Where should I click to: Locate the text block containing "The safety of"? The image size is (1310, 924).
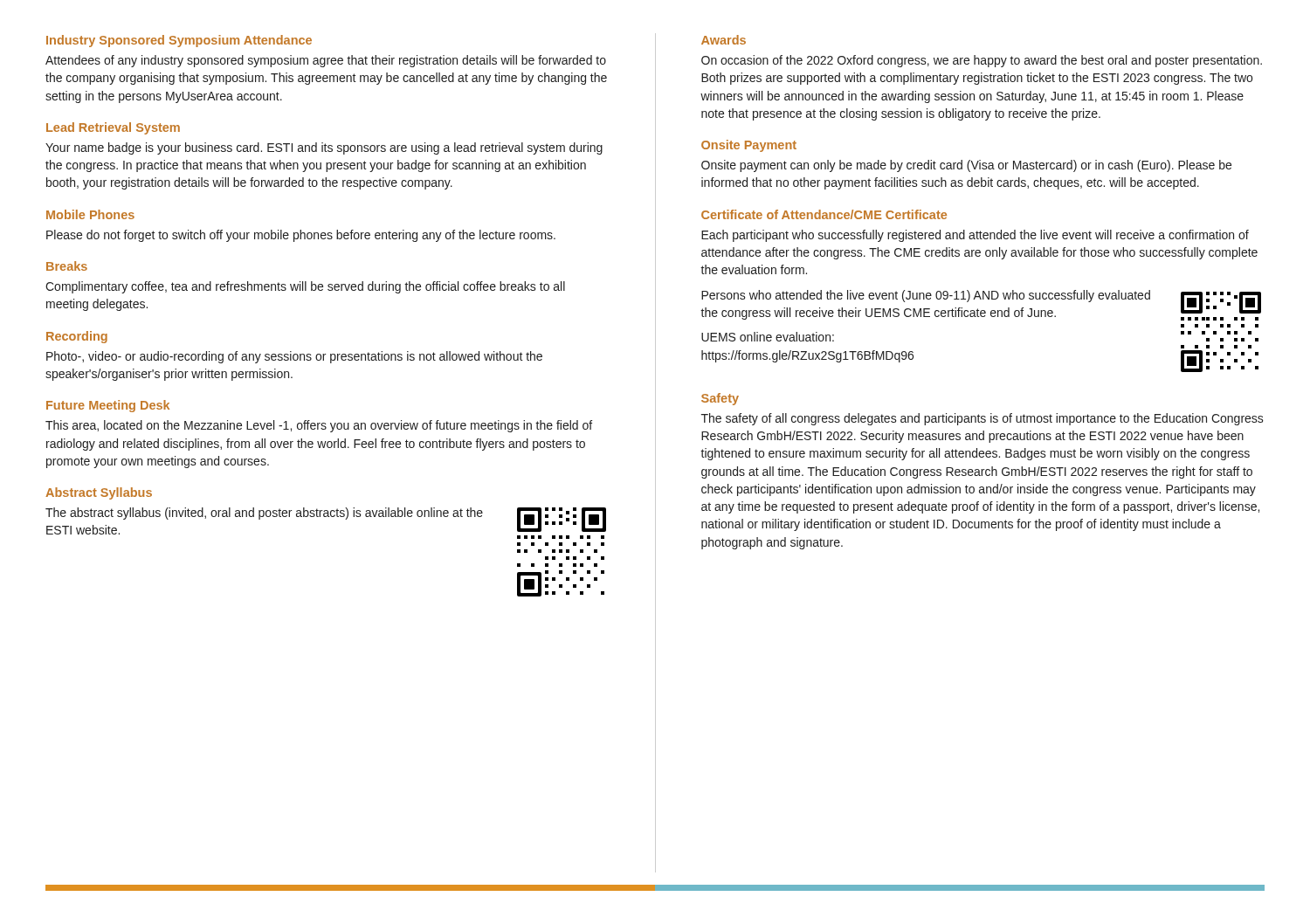pyautogui.click(x=982, y=480)
